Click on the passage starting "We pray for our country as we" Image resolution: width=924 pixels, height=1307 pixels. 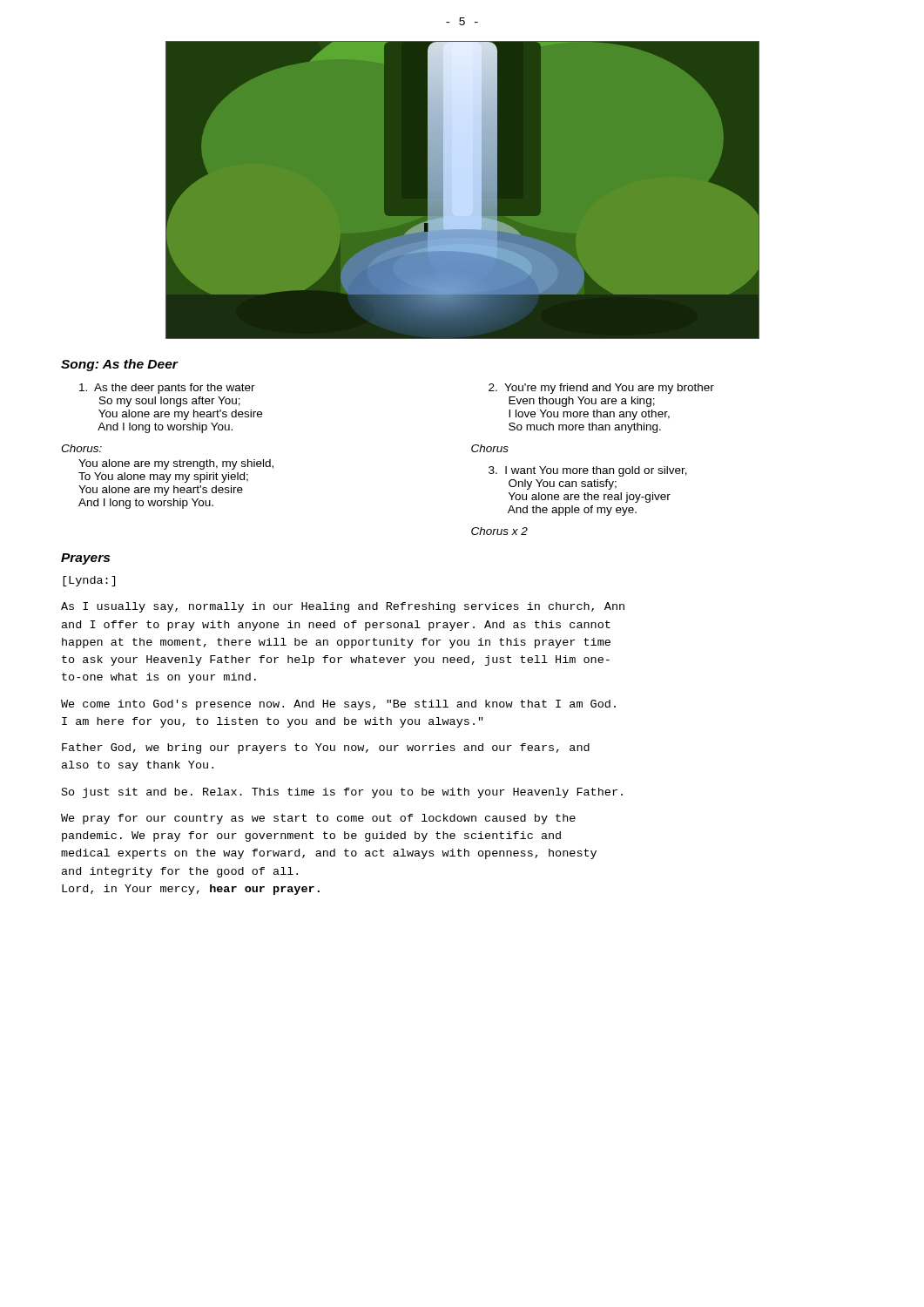click(462, 854)
